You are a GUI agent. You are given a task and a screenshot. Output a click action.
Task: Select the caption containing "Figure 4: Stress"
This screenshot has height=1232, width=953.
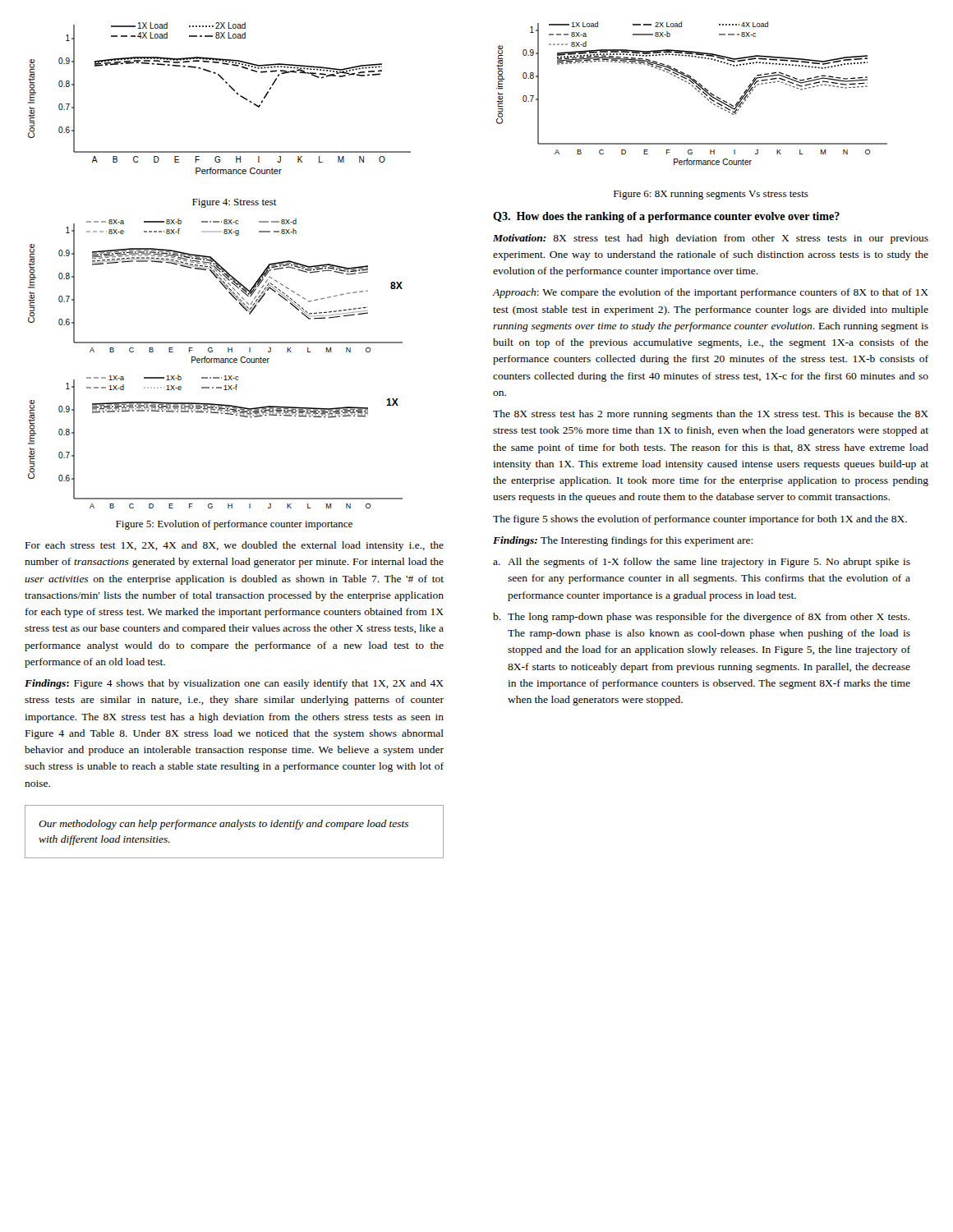tap(234, 202)
